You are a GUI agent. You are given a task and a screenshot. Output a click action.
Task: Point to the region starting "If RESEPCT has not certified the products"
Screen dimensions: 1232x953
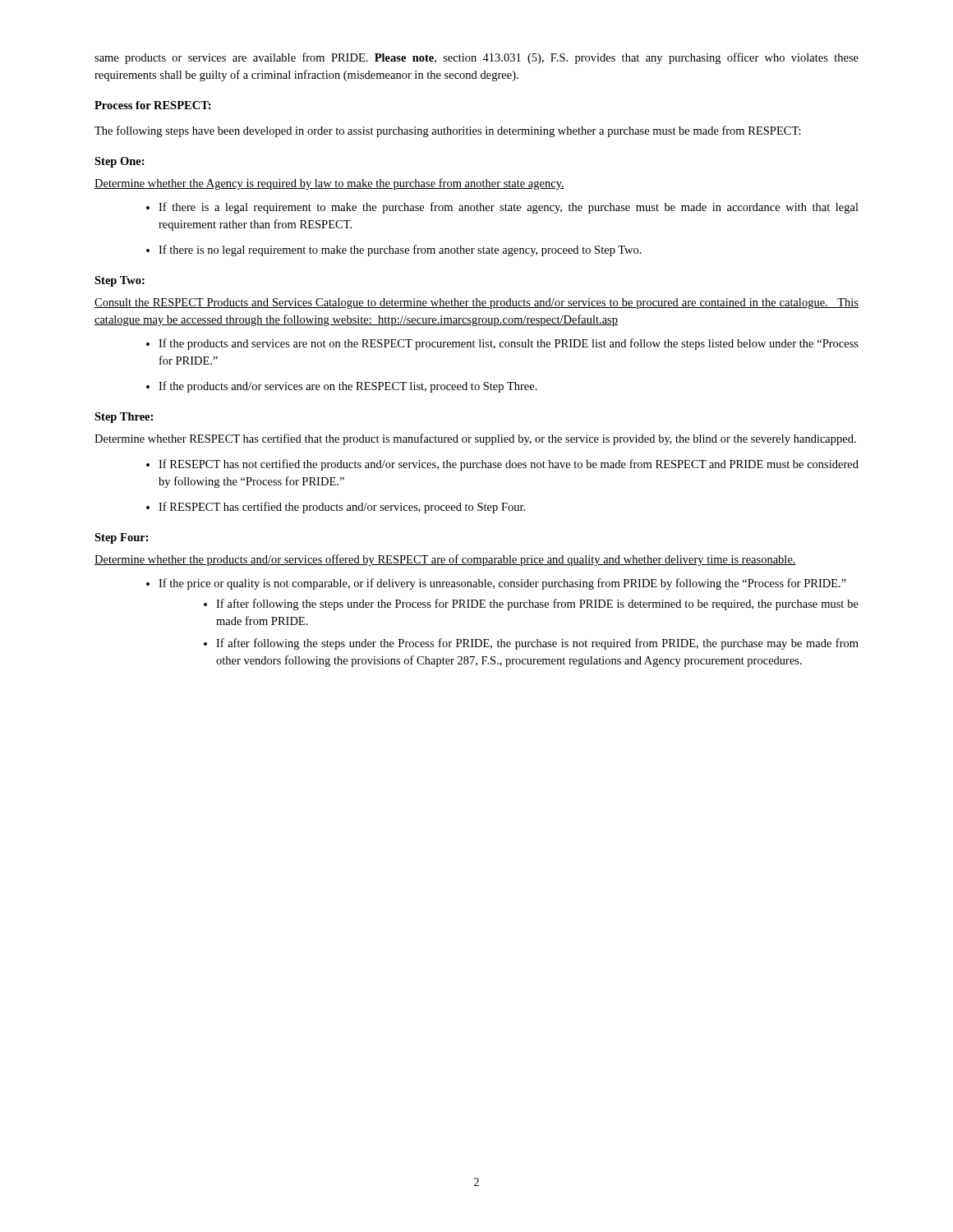[509, 473]
